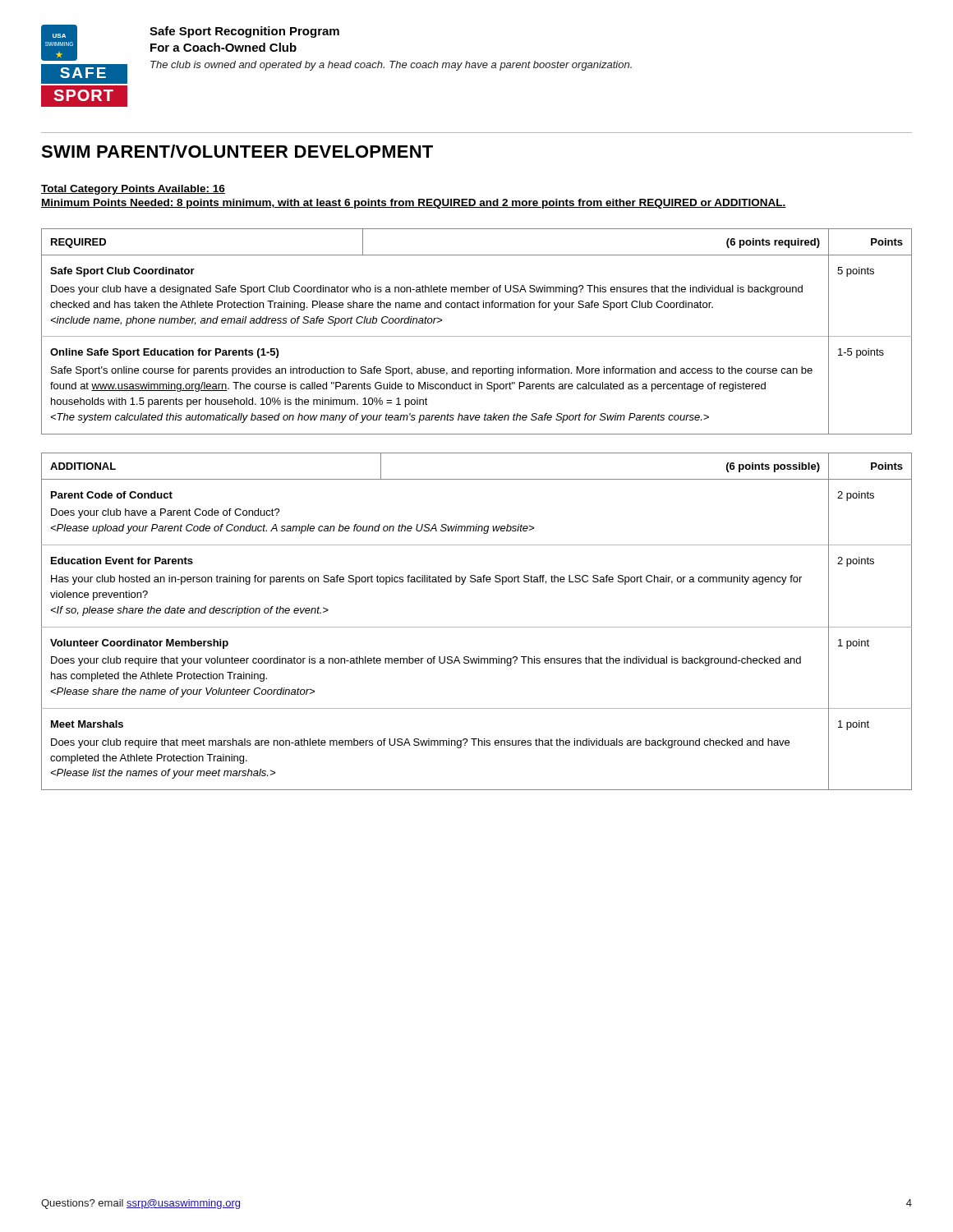Click on the table containing "Safe Sport Club Coordinator Does"
Screen dimensions: 1232x953
click(476, 331)
